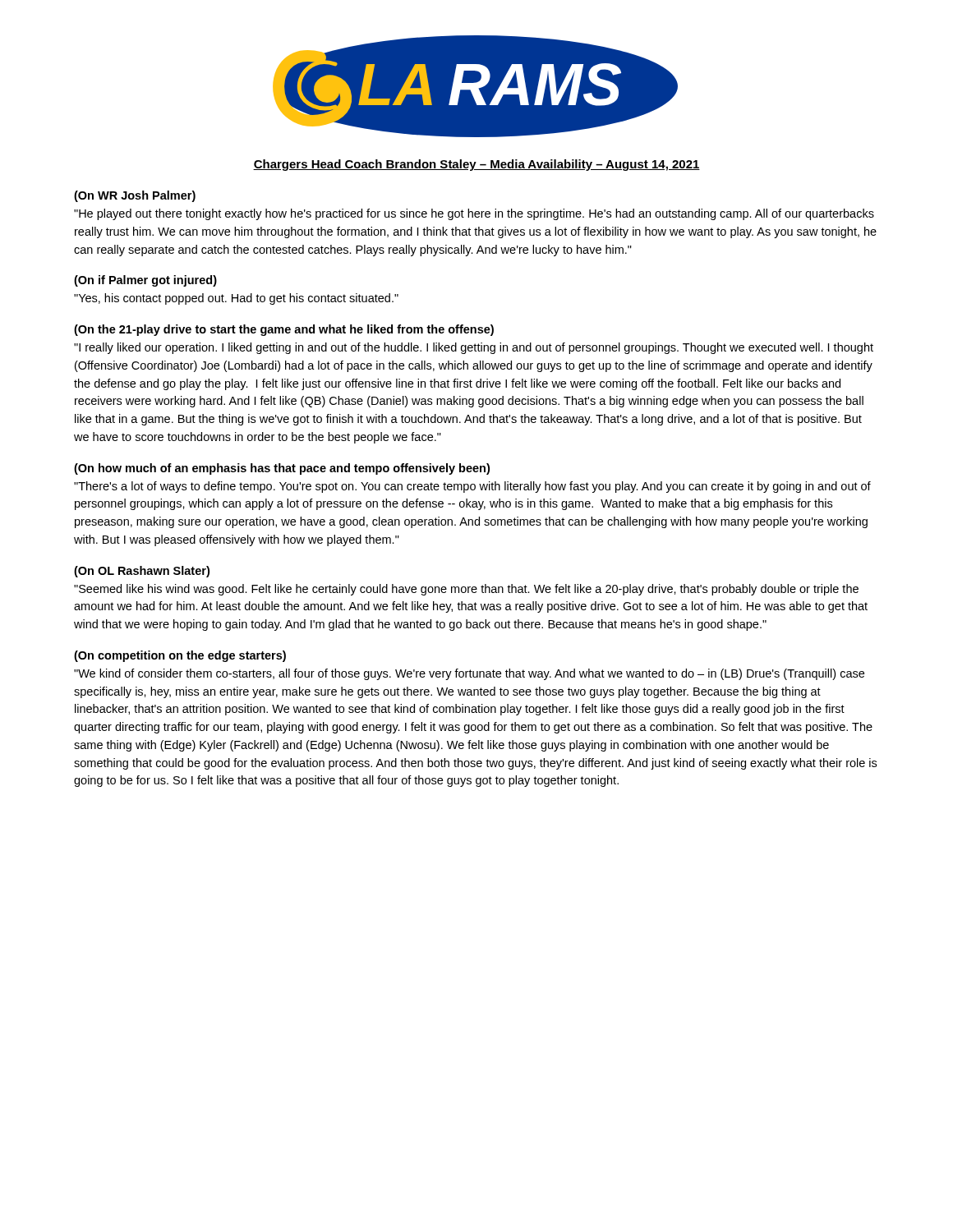The width and height of the screenshot is (953, 1232).
Task: Point to "(On OL Rashawn Slater)"
Action: click(142, 570)
